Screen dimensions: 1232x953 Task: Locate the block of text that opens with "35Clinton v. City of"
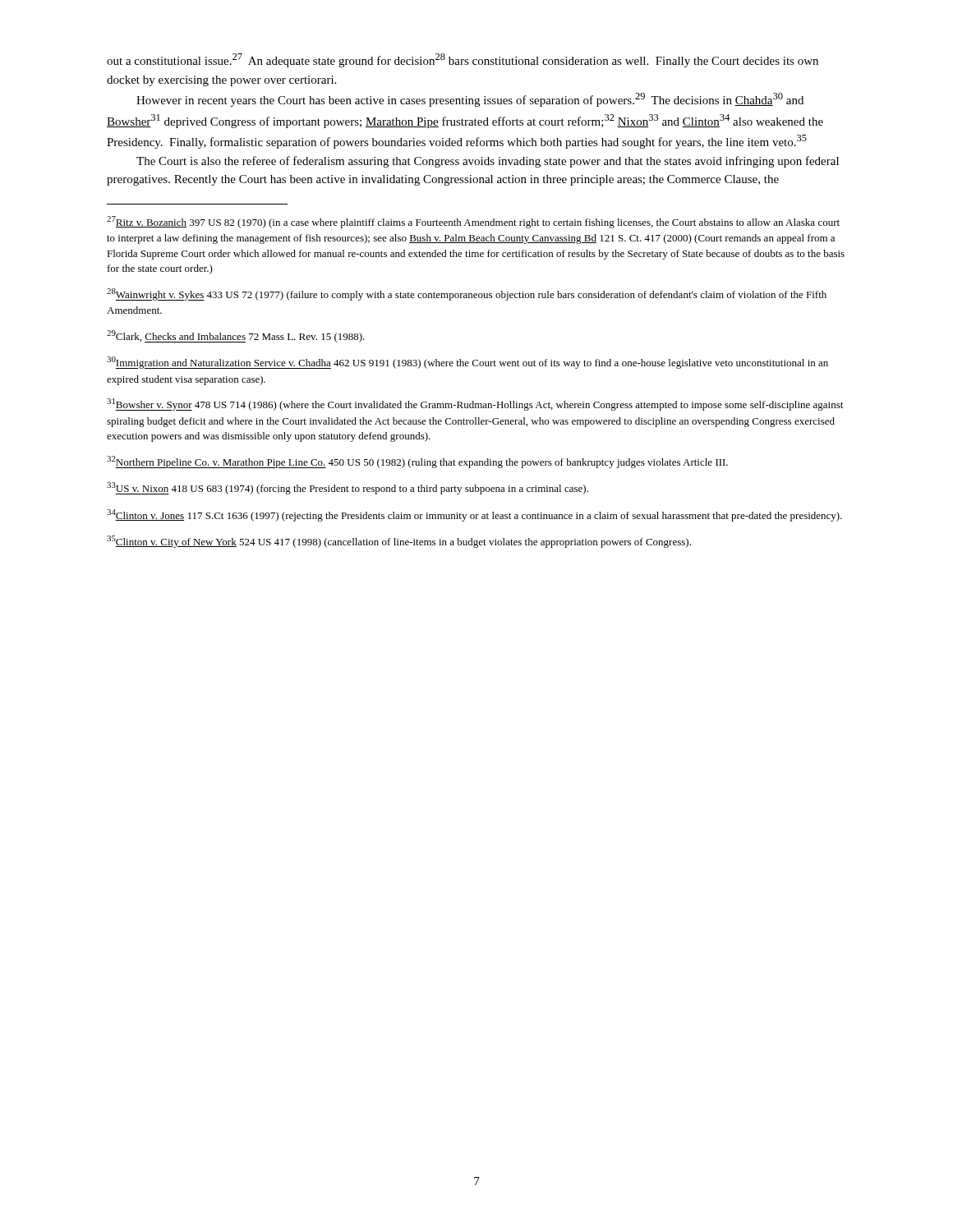click(x=476, y=541)
